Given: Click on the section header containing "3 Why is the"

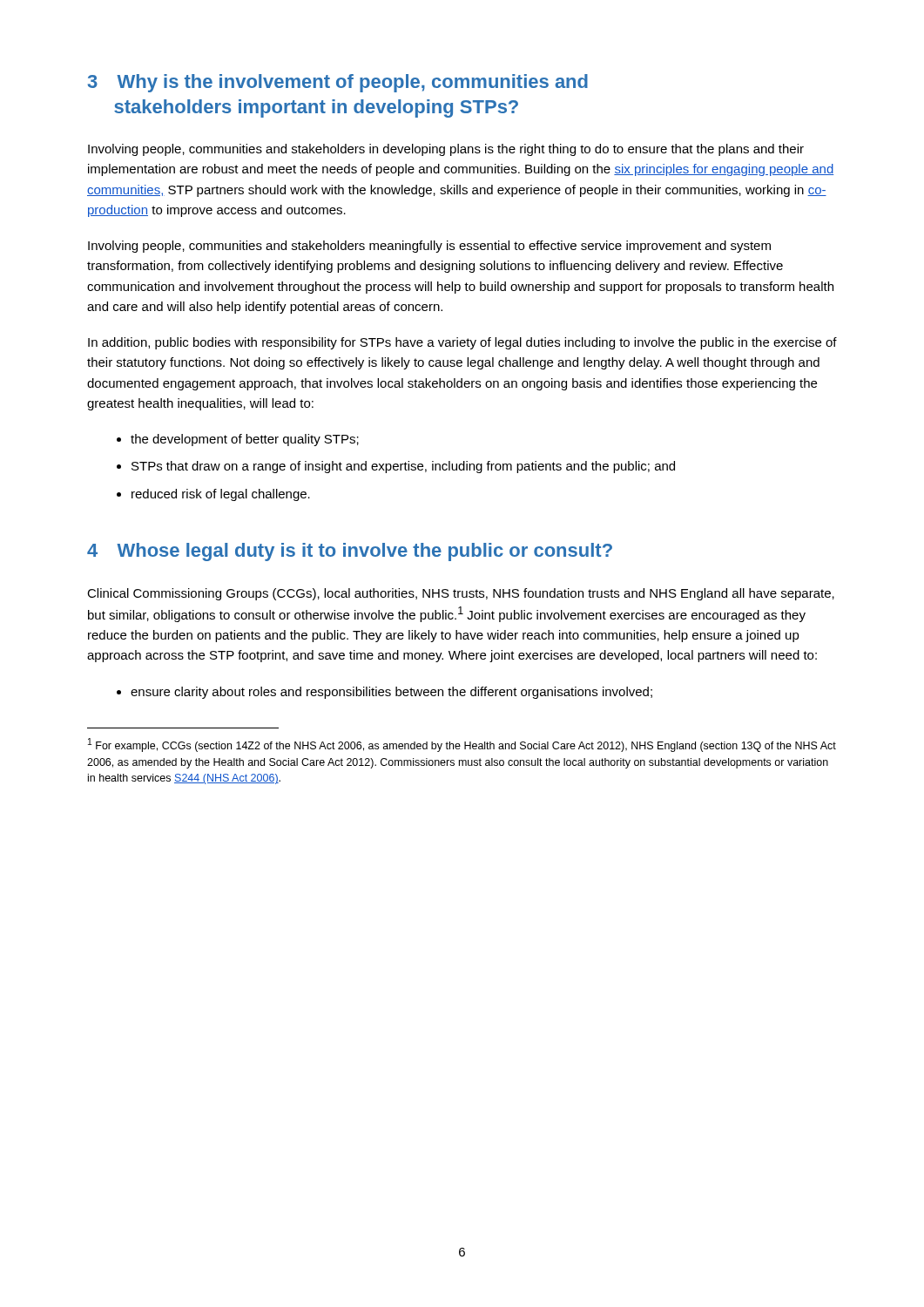Looking at the screenshot, I should (462, 95).
